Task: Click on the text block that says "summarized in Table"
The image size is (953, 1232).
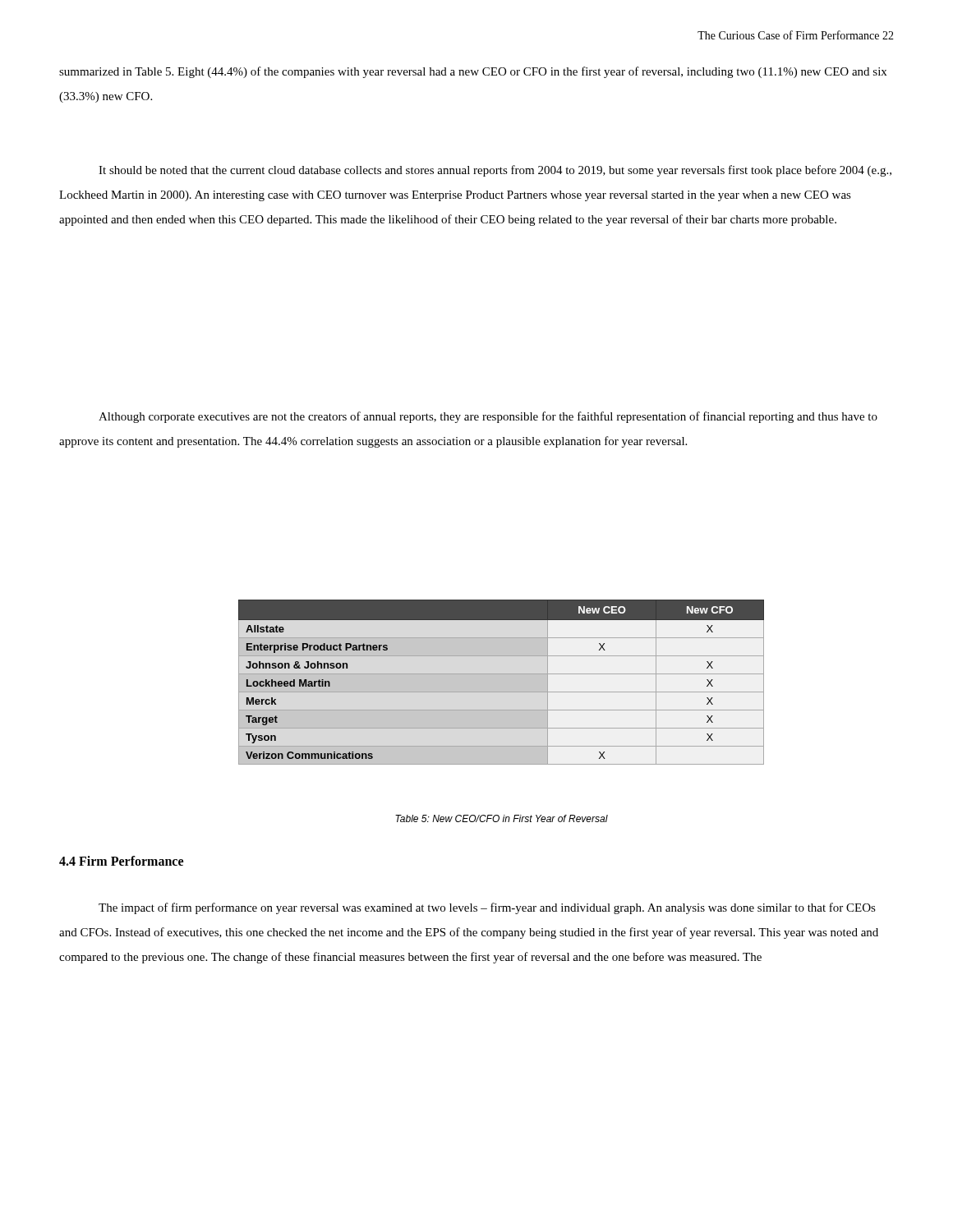Action: [473, 84]
